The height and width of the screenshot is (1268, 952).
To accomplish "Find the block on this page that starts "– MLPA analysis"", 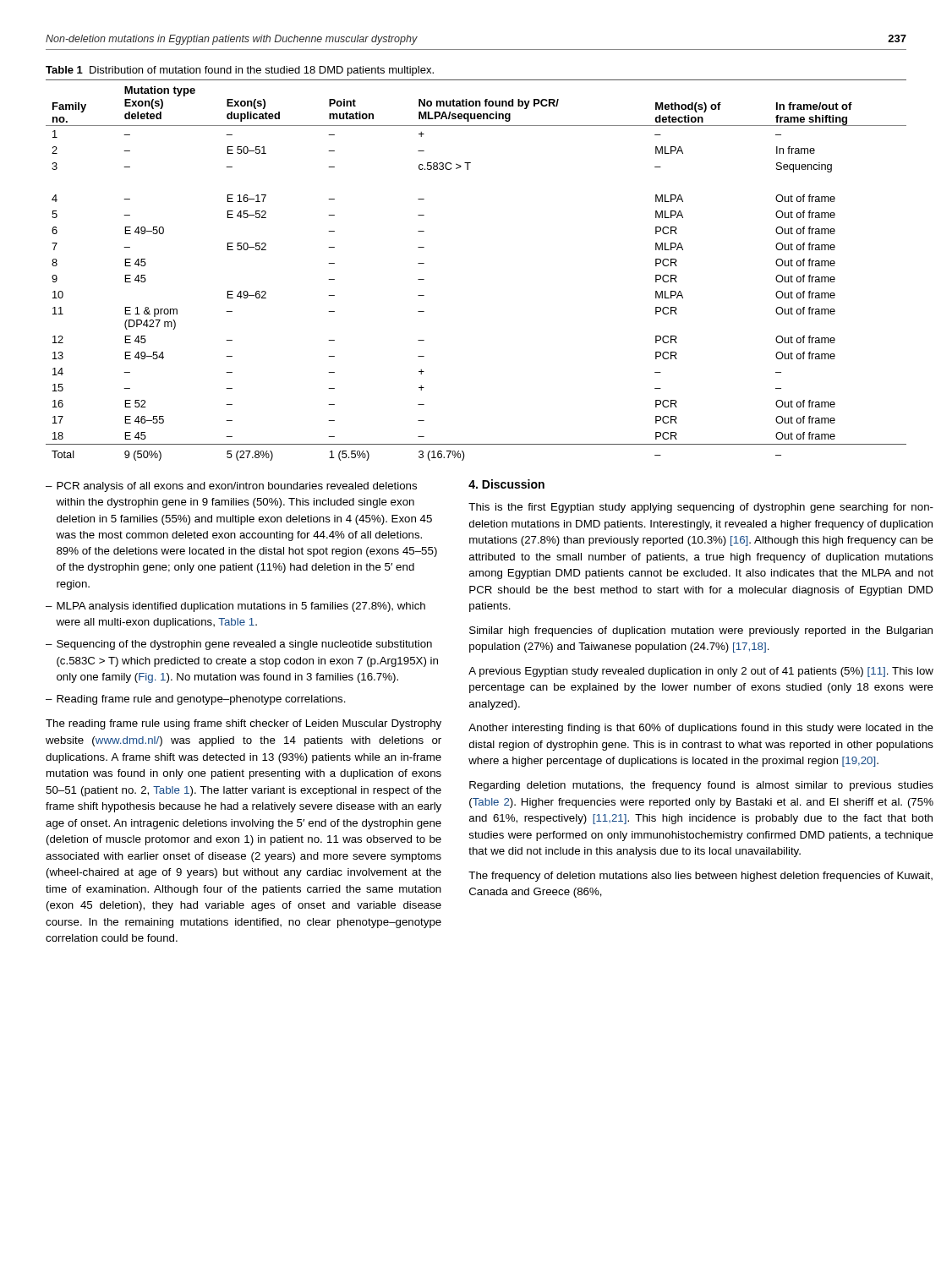I will pyautogui.click(x=244, y=614).
